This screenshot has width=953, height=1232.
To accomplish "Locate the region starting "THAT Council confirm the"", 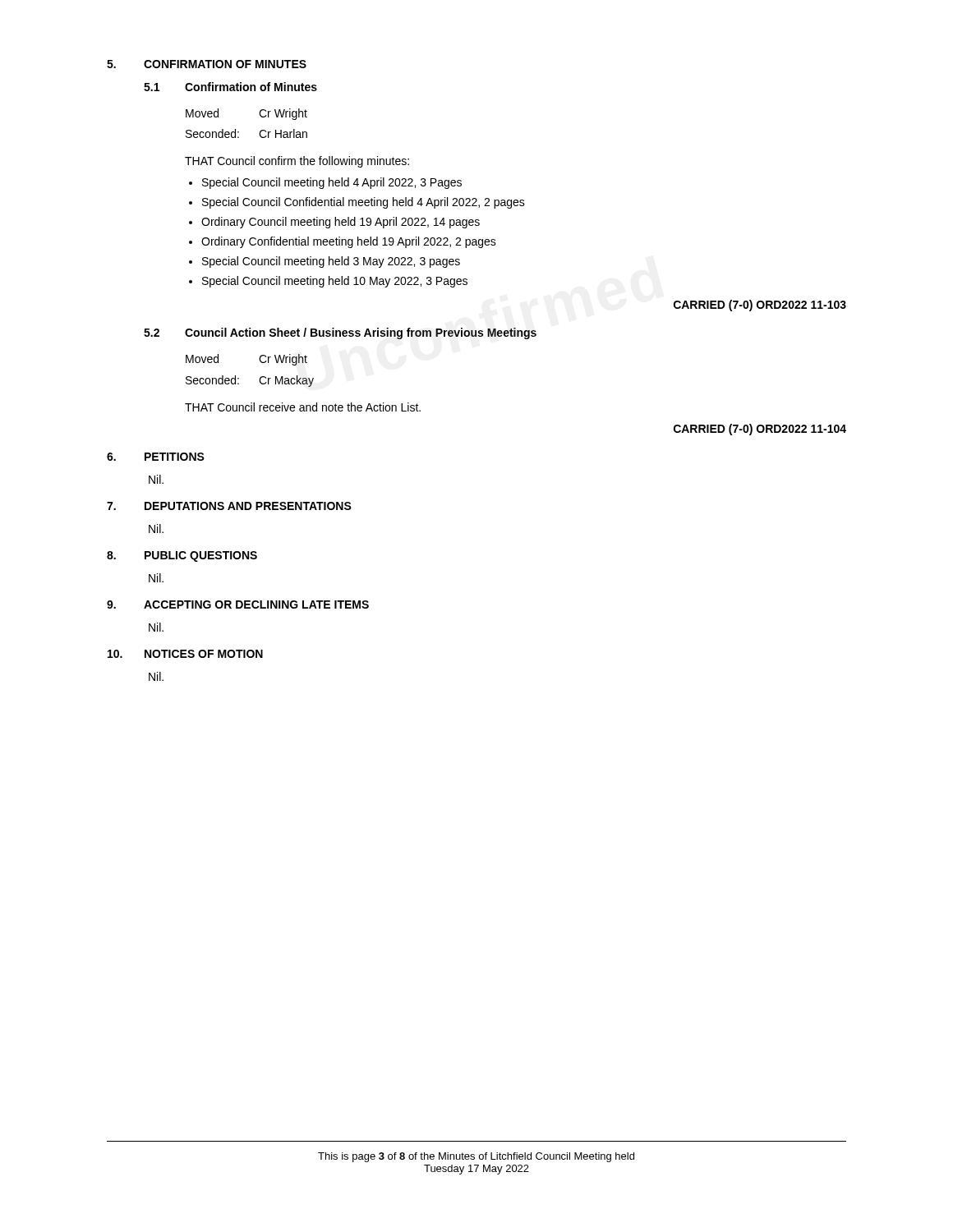I will (297, 161).
